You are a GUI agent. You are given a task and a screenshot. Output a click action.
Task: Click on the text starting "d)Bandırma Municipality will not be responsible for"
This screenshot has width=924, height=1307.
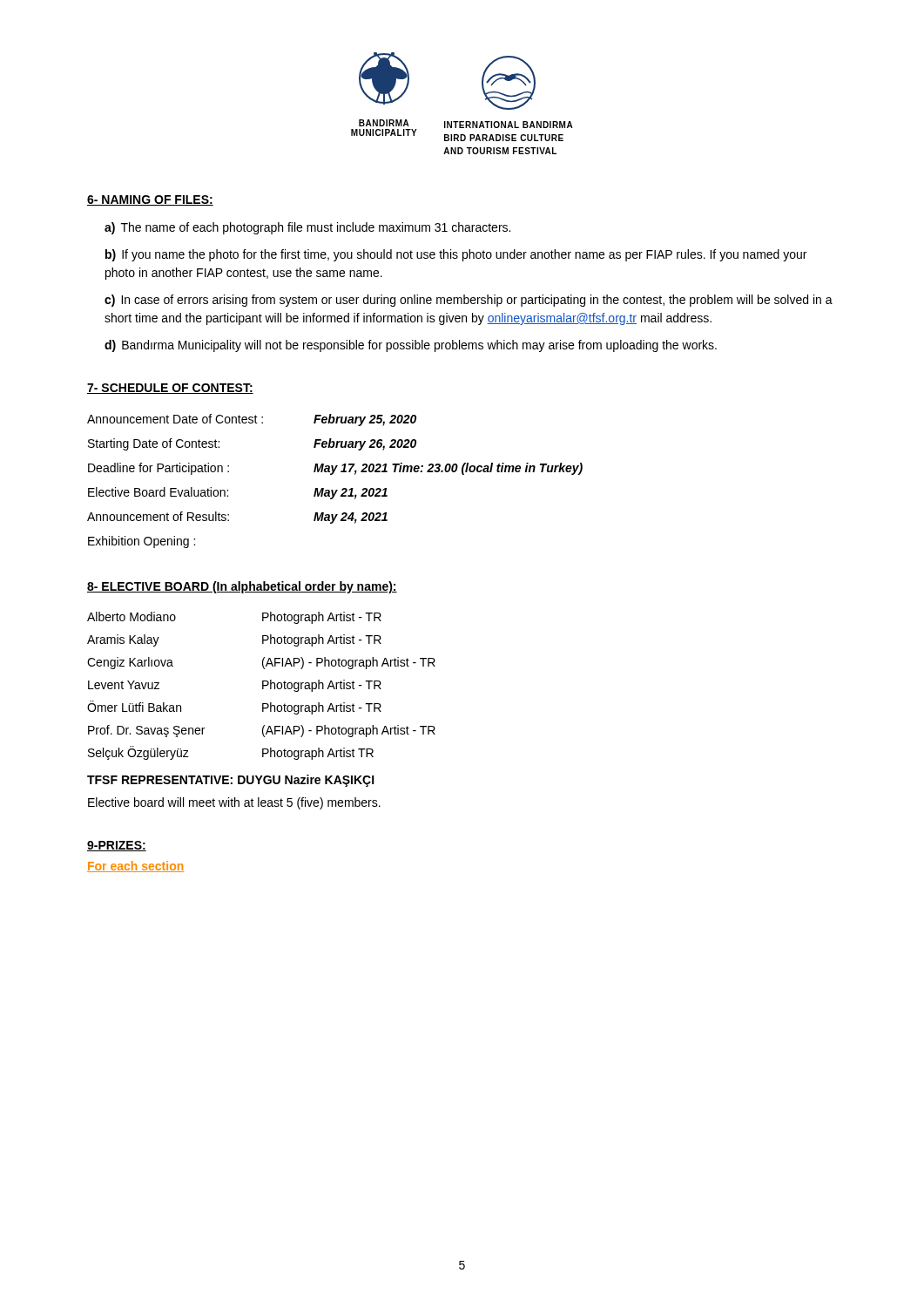pos(411,345)
